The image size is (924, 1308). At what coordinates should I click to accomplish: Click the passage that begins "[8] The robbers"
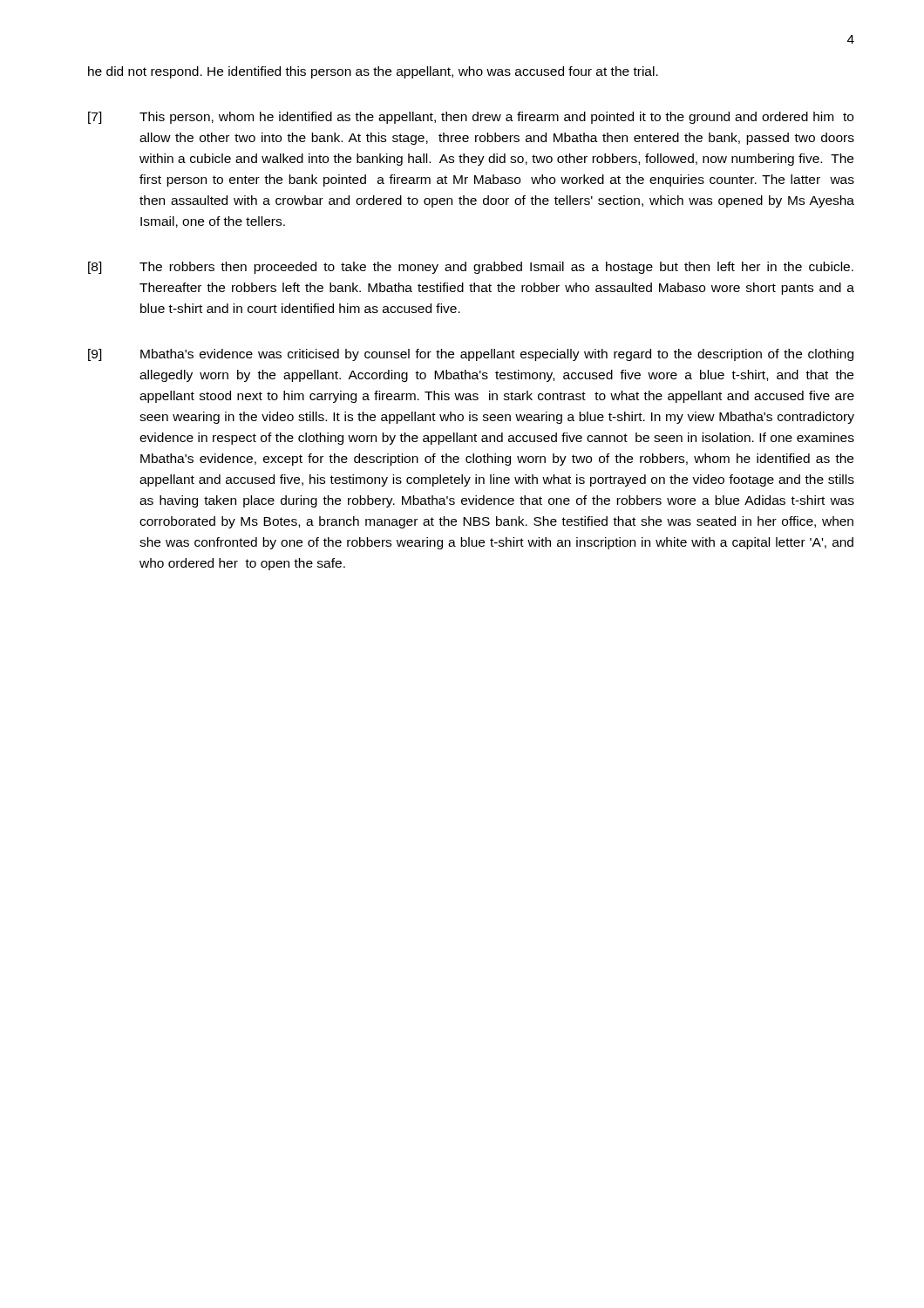(x=471, y=288)
